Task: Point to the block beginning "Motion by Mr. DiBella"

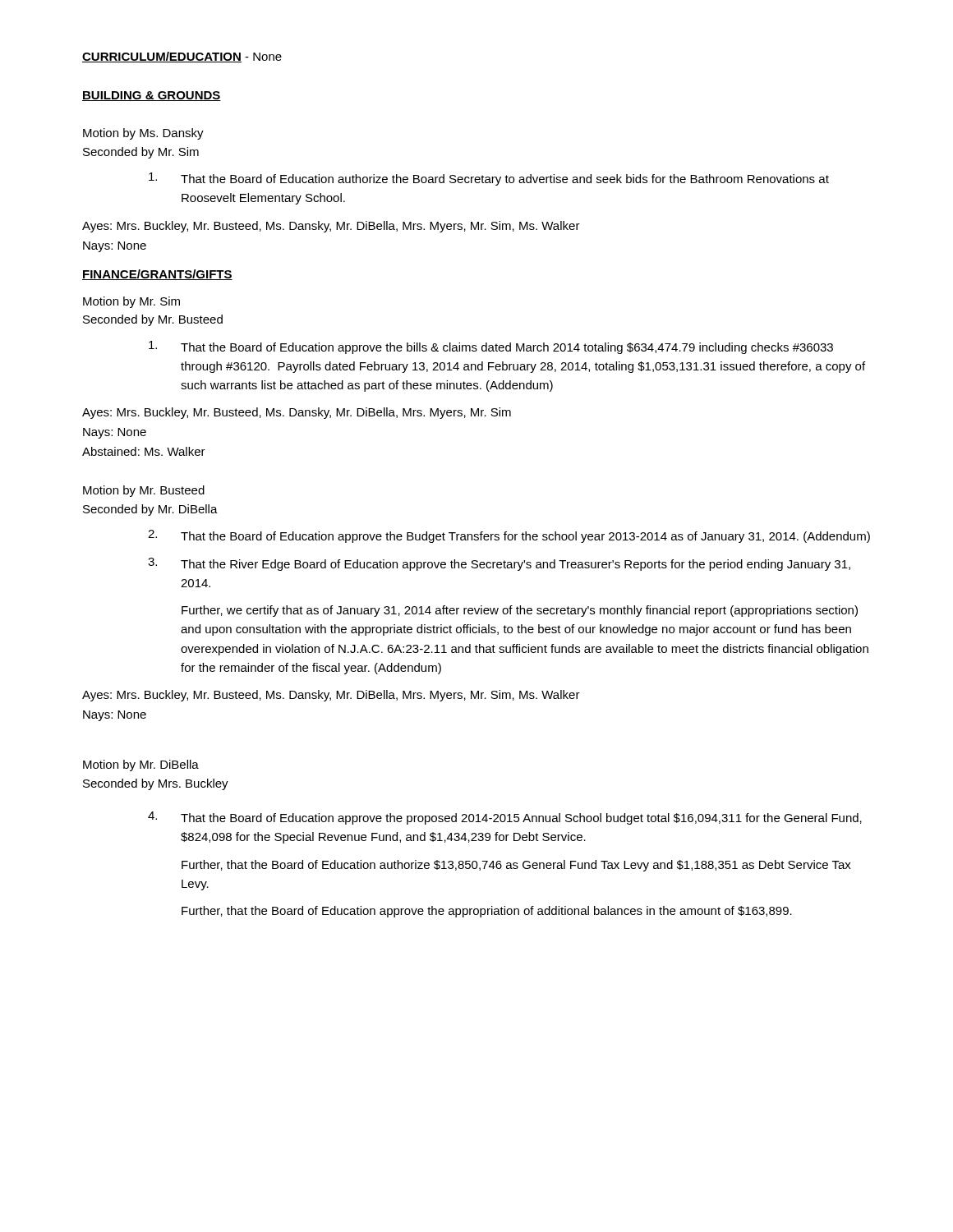Action: 155,774
